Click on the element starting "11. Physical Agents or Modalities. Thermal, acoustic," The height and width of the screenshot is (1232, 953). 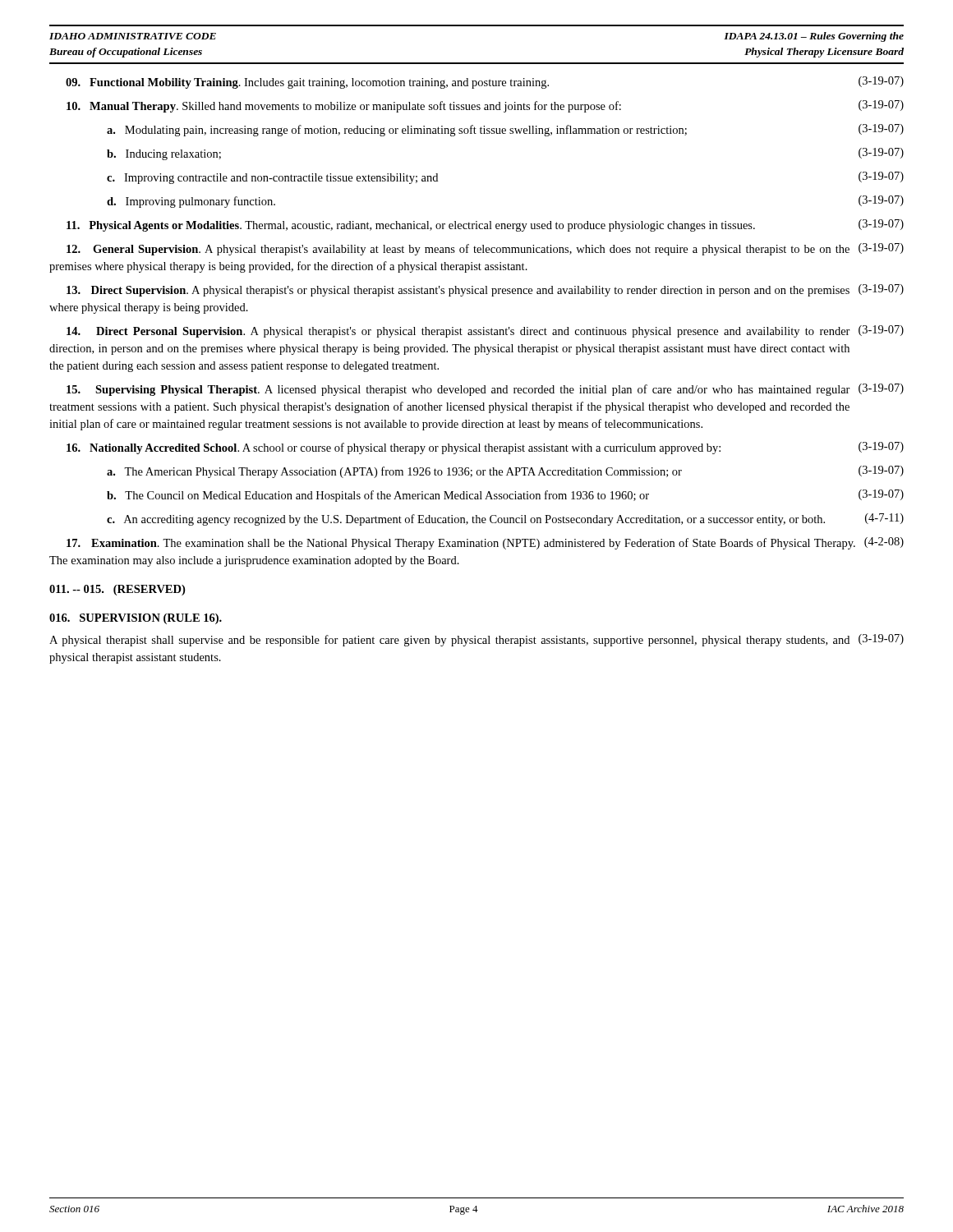(476, 226)
